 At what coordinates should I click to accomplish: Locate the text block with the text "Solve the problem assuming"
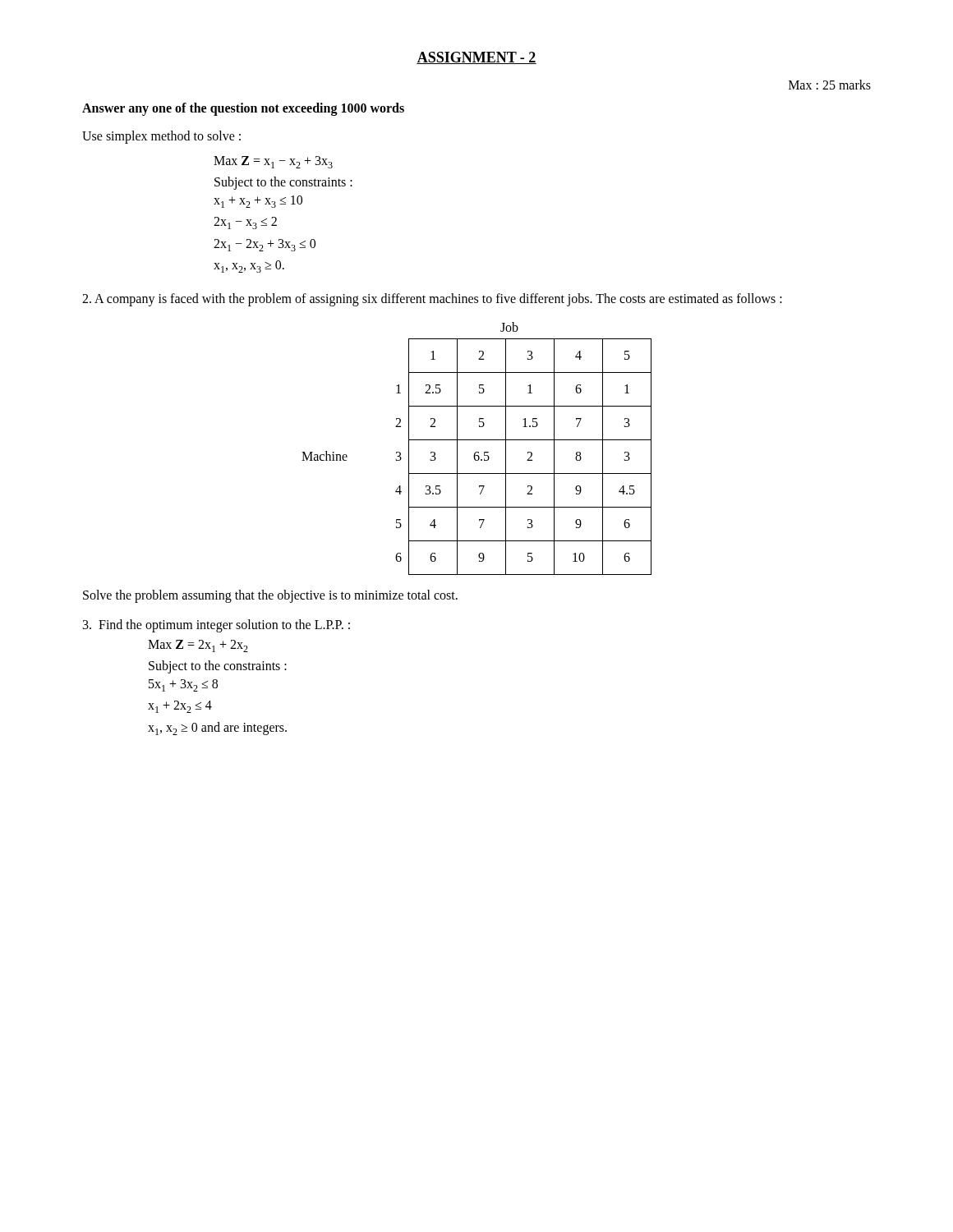[x=270, y=595]
